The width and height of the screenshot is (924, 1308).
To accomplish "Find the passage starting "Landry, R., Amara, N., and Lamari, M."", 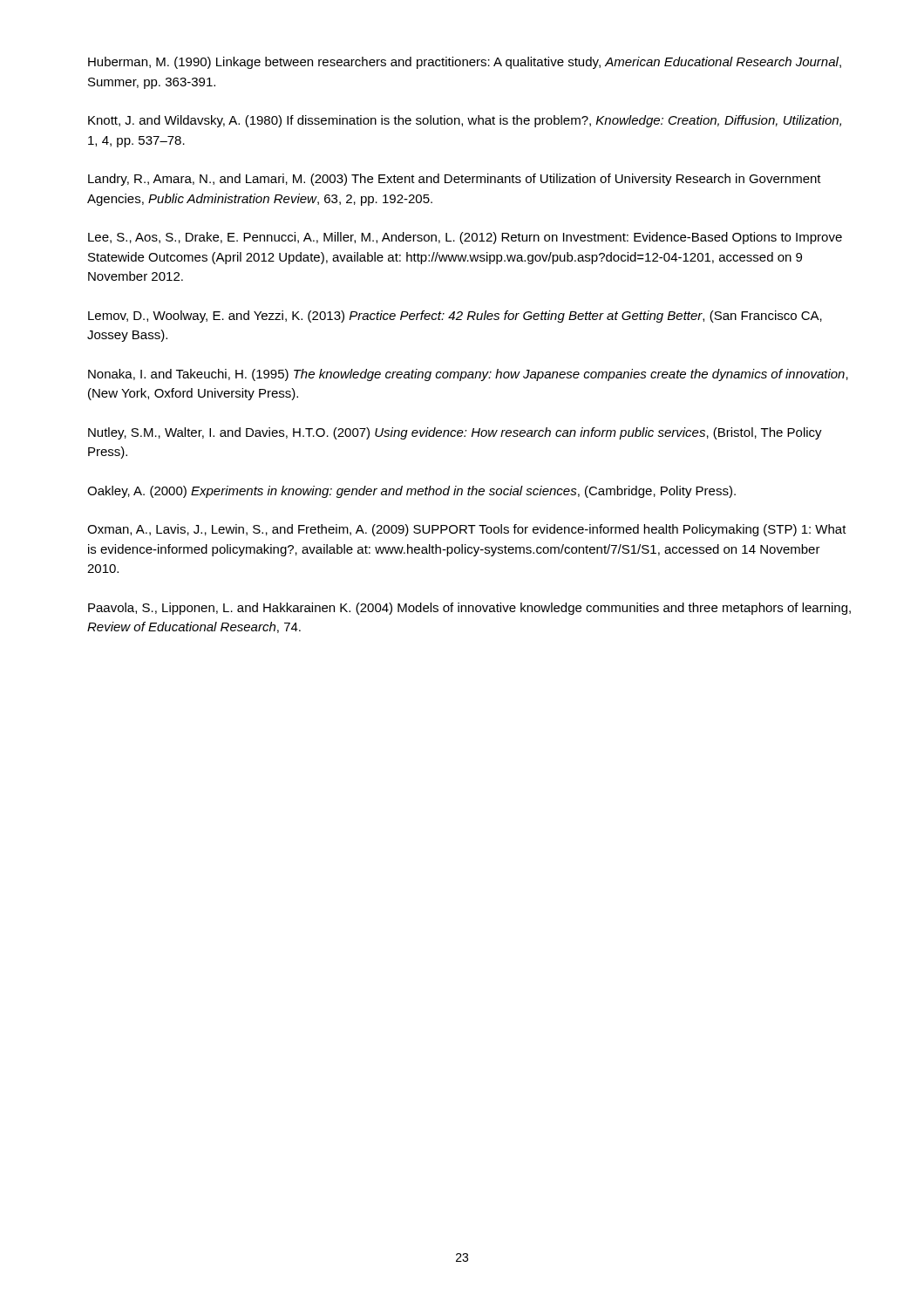I will [454, 188].
